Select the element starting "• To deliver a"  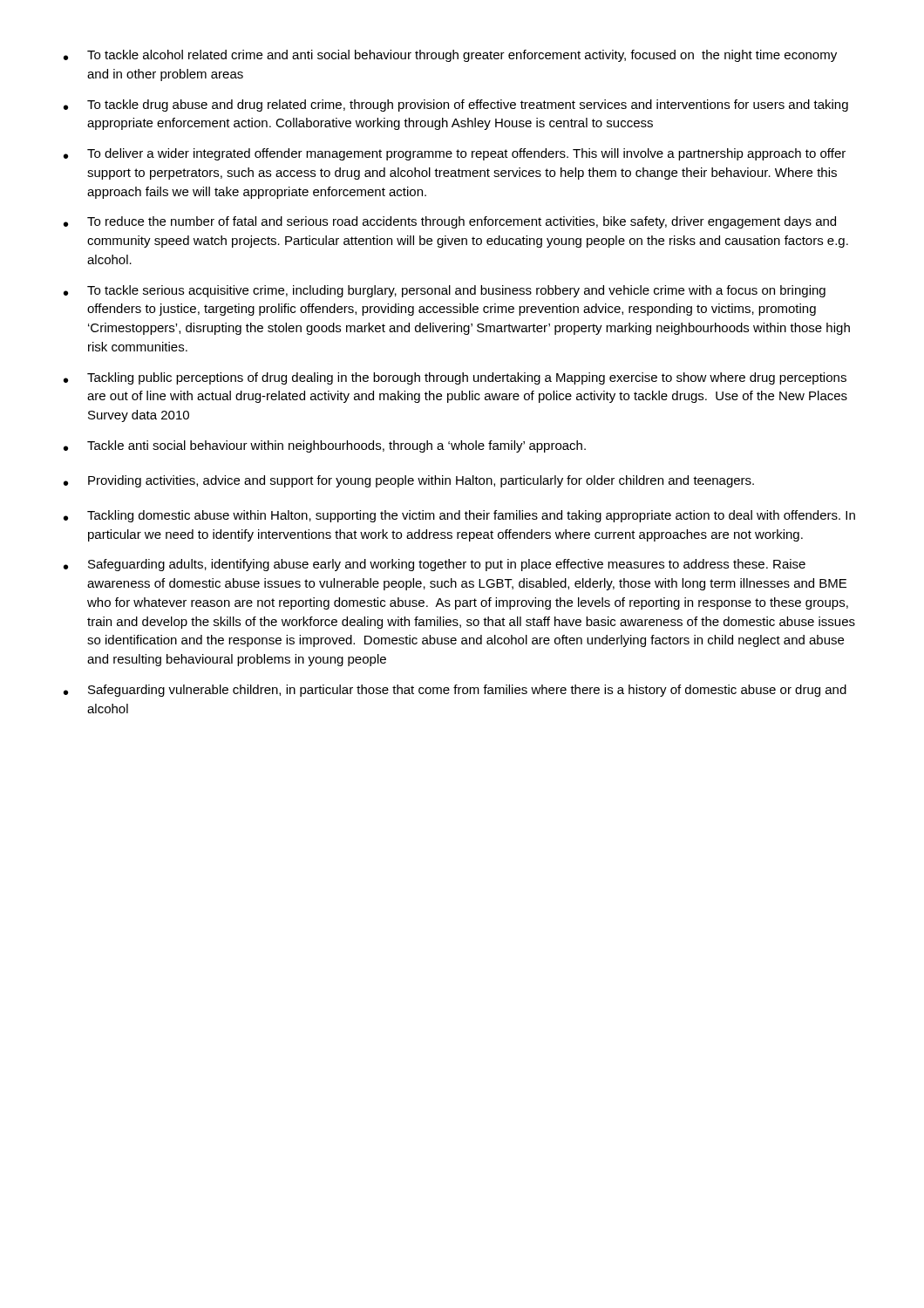click(462, 172)
